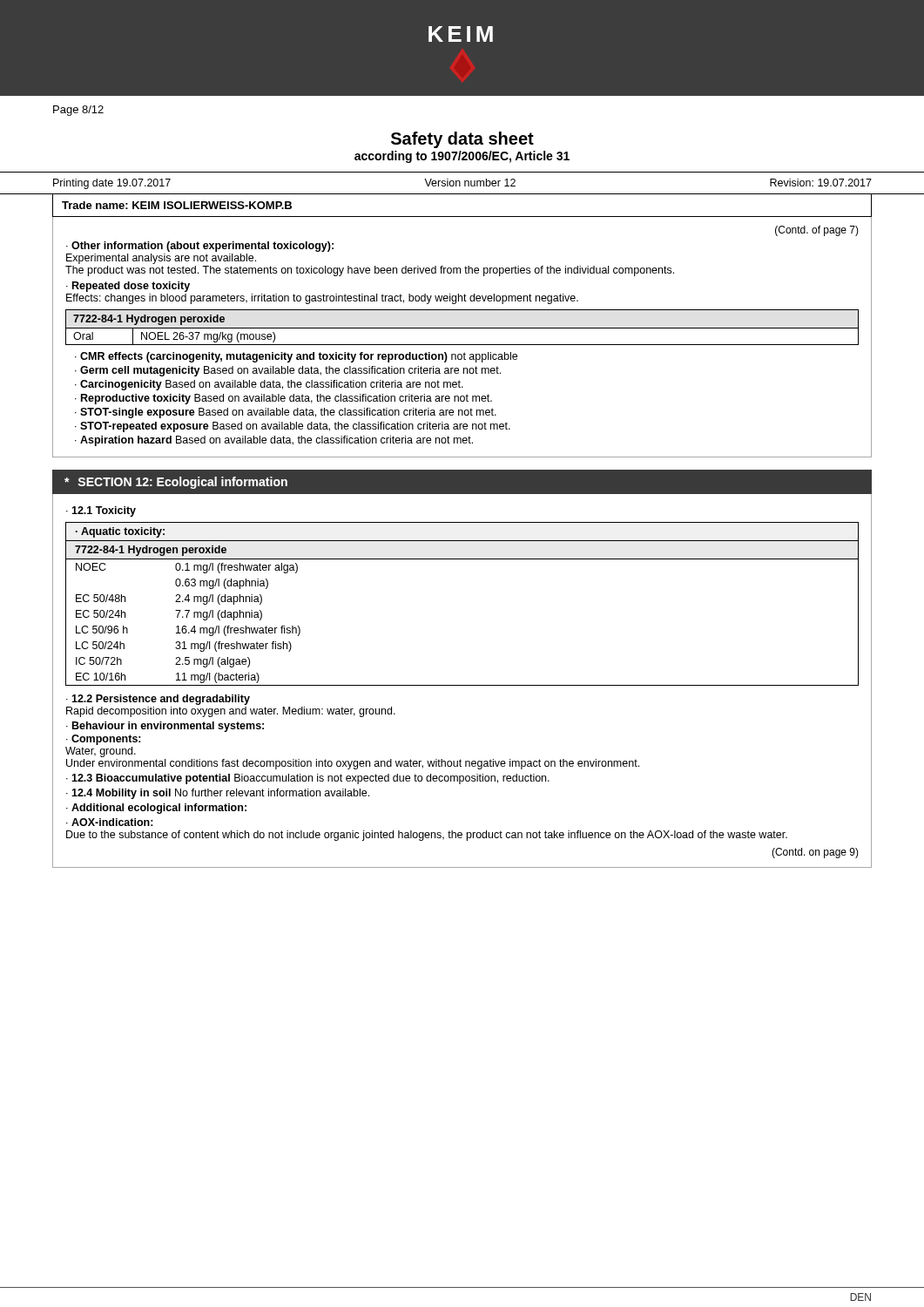Locate the text starting "· AOX-indication: Due to the substance"
Screen dimensions: 1307x924
tap(427, 829)
